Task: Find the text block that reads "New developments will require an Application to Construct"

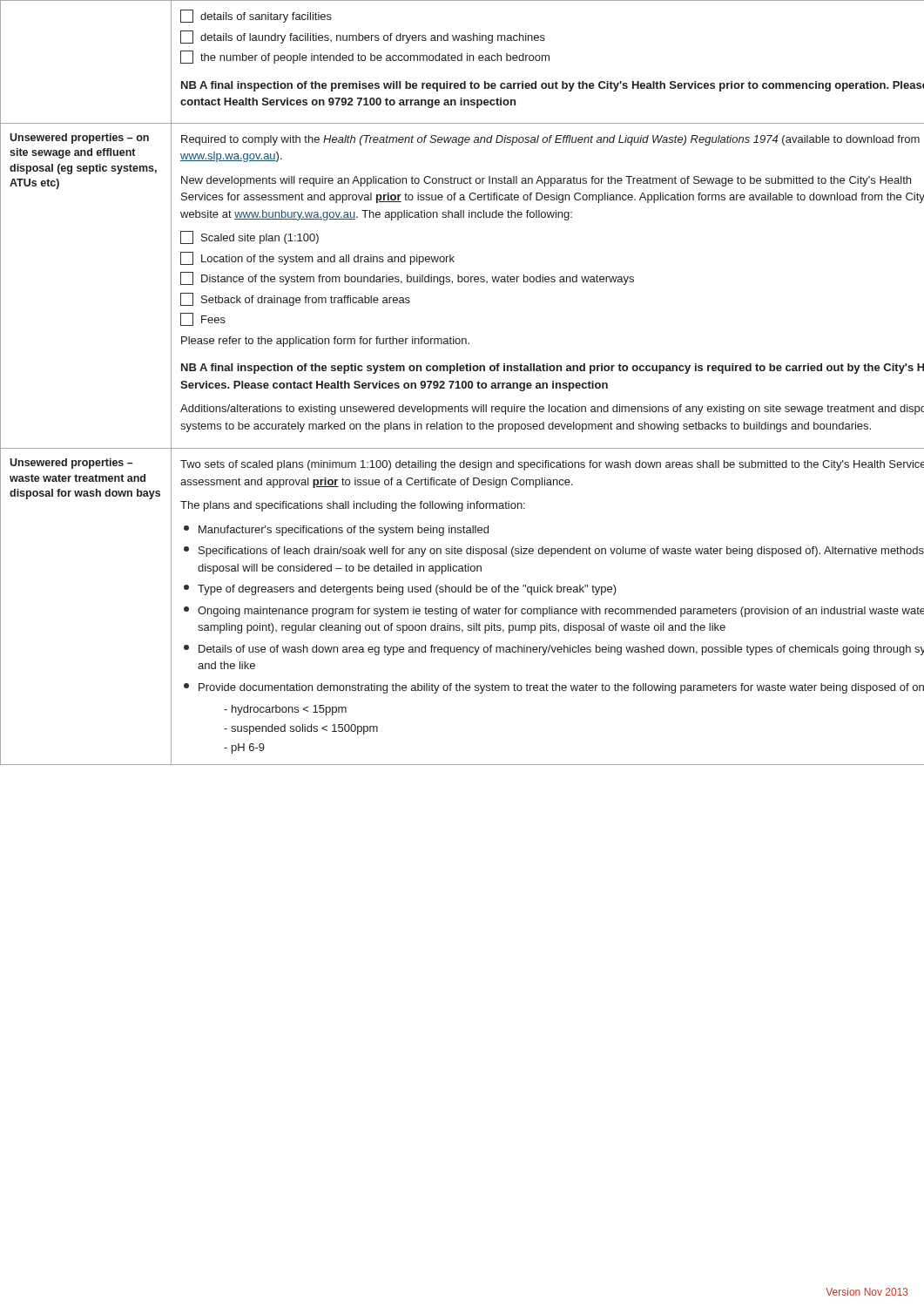Action: click(x=552, y=197)
